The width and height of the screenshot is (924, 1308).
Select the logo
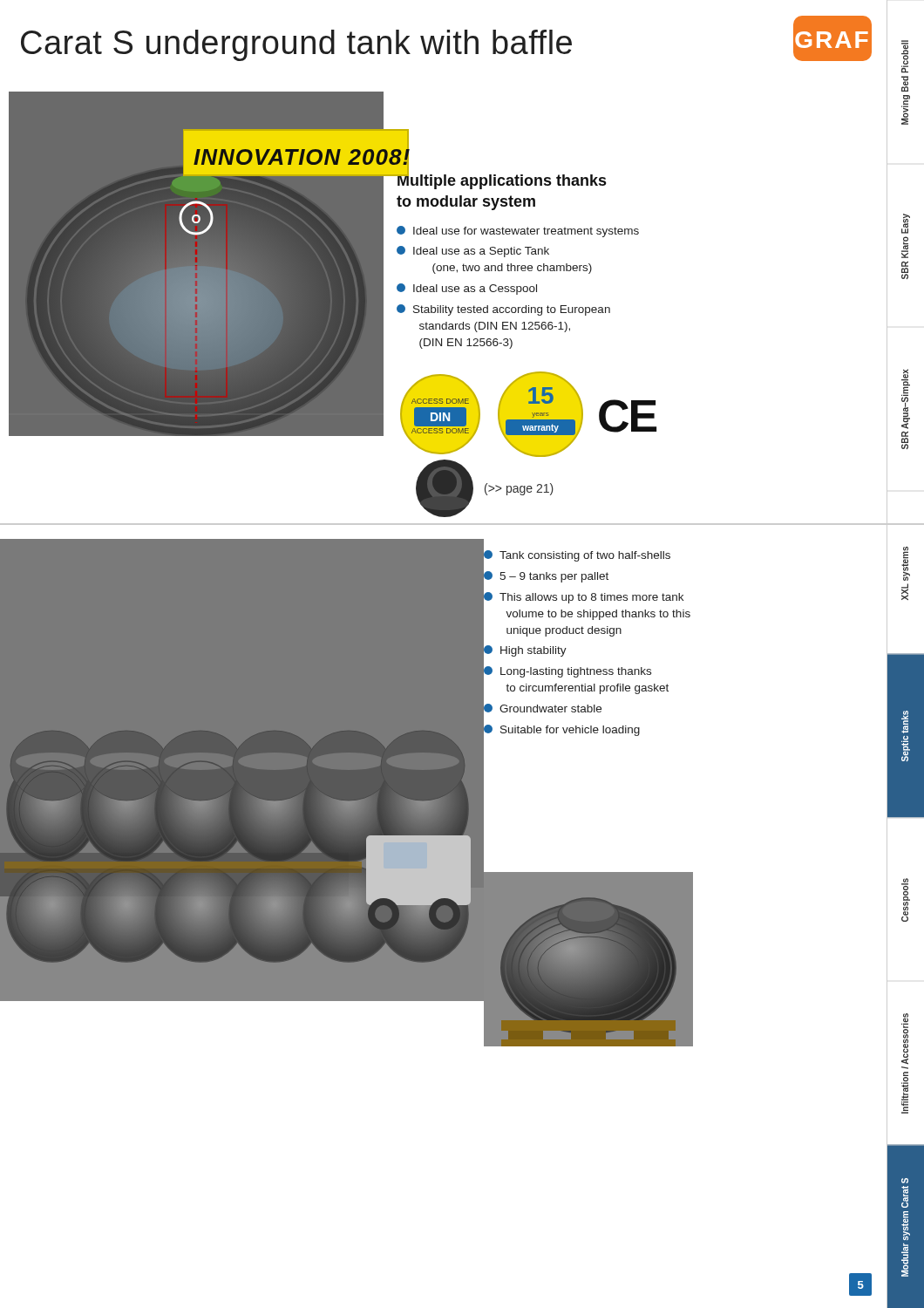(832, 40)
